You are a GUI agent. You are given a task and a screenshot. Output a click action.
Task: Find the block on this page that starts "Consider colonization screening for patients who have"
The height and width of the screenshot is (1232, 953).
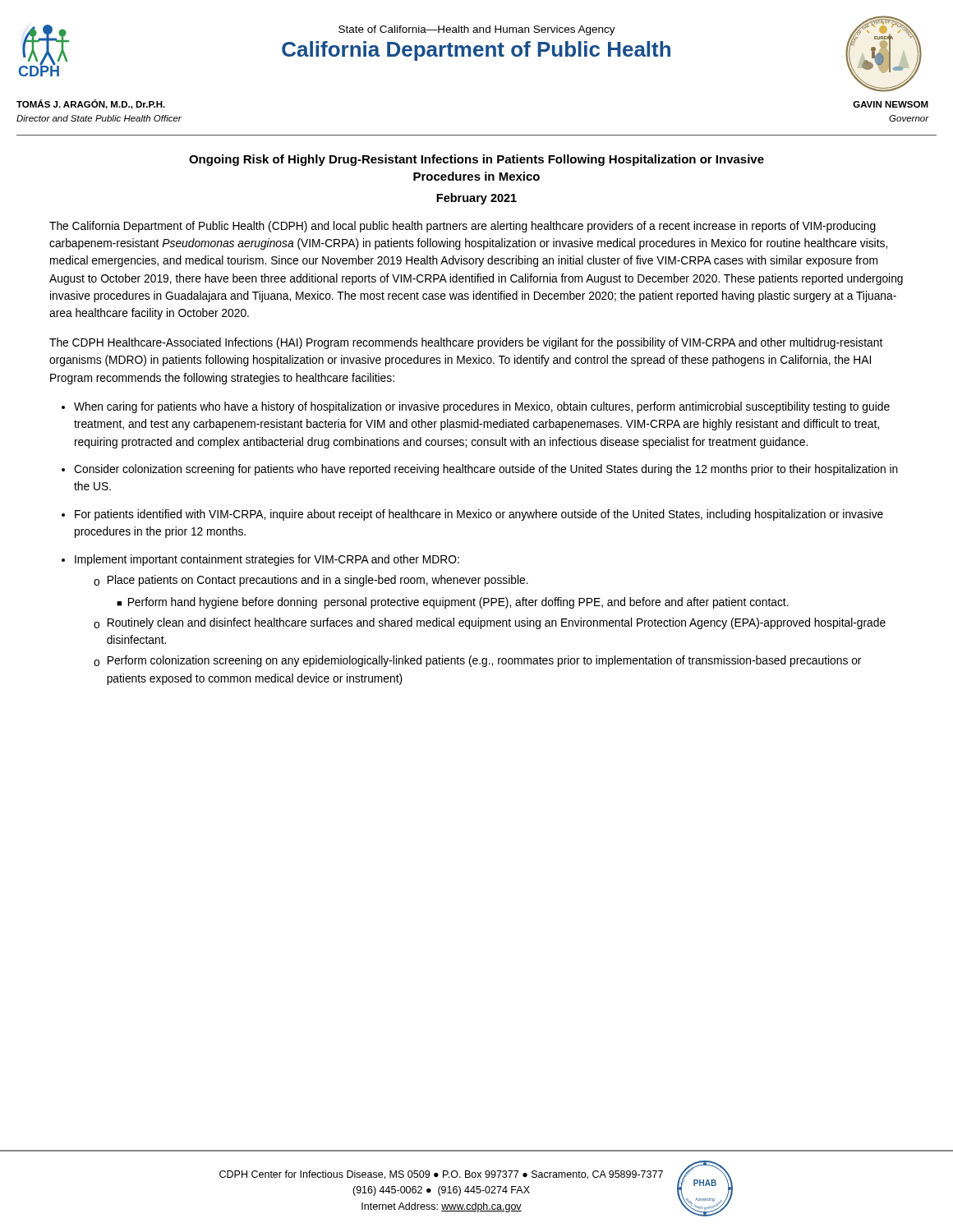486,478
